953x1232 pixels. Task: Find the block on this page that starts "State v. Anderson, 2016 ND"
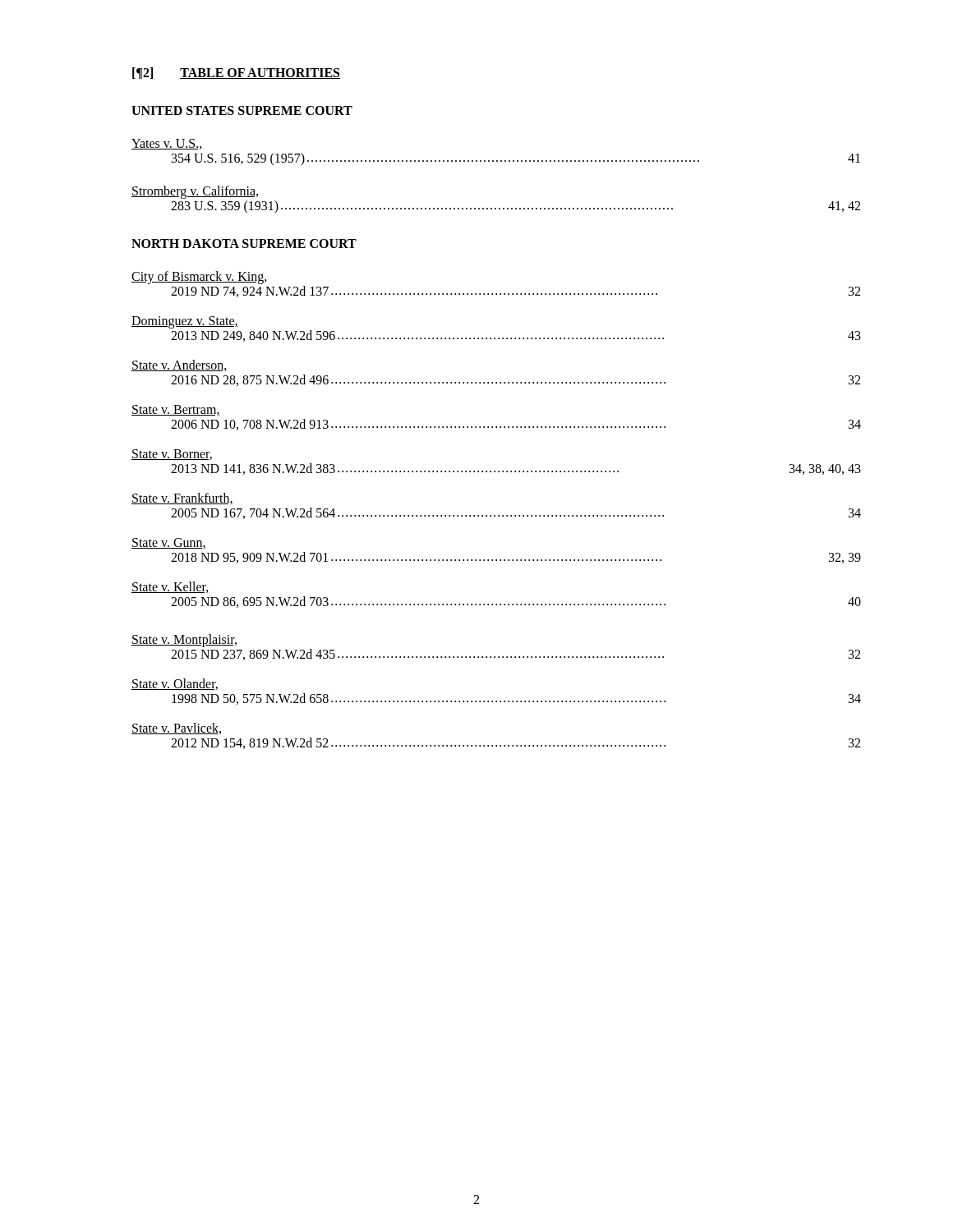[476, 373]
